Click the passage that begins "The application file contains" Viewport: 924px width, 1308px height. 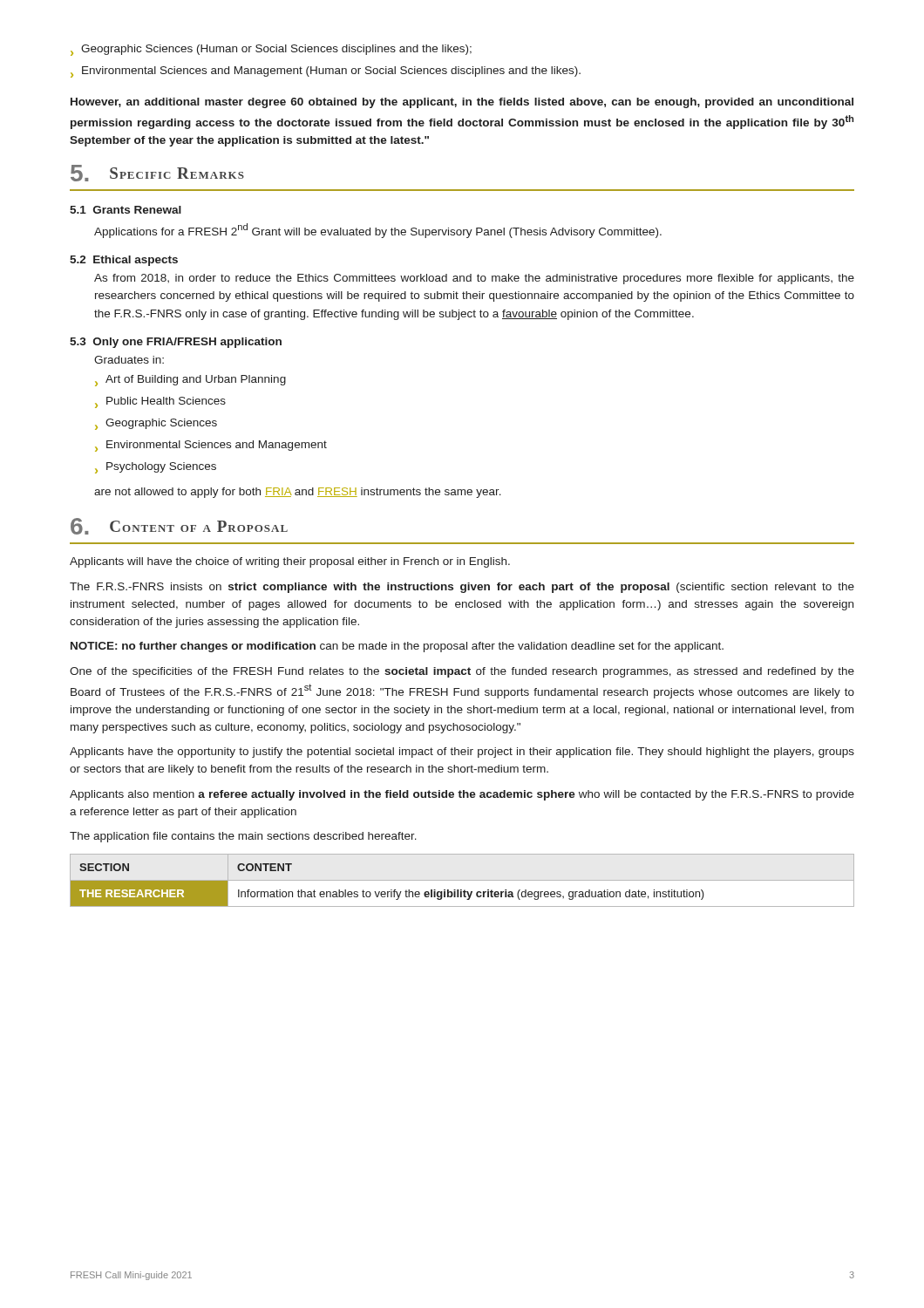tap(243, 836)
